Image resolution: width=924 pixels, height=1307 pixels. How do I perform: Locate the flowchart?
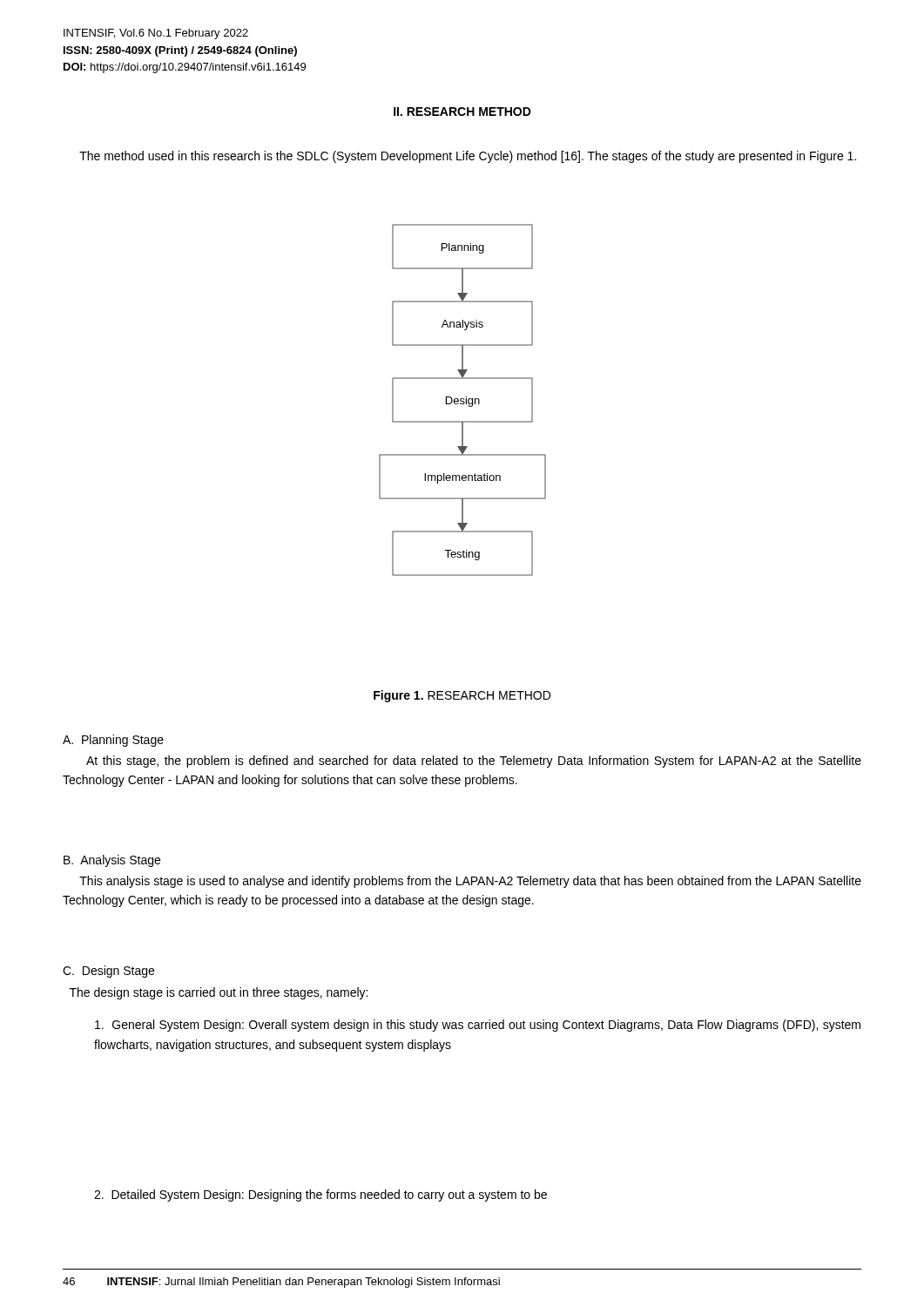462,447
